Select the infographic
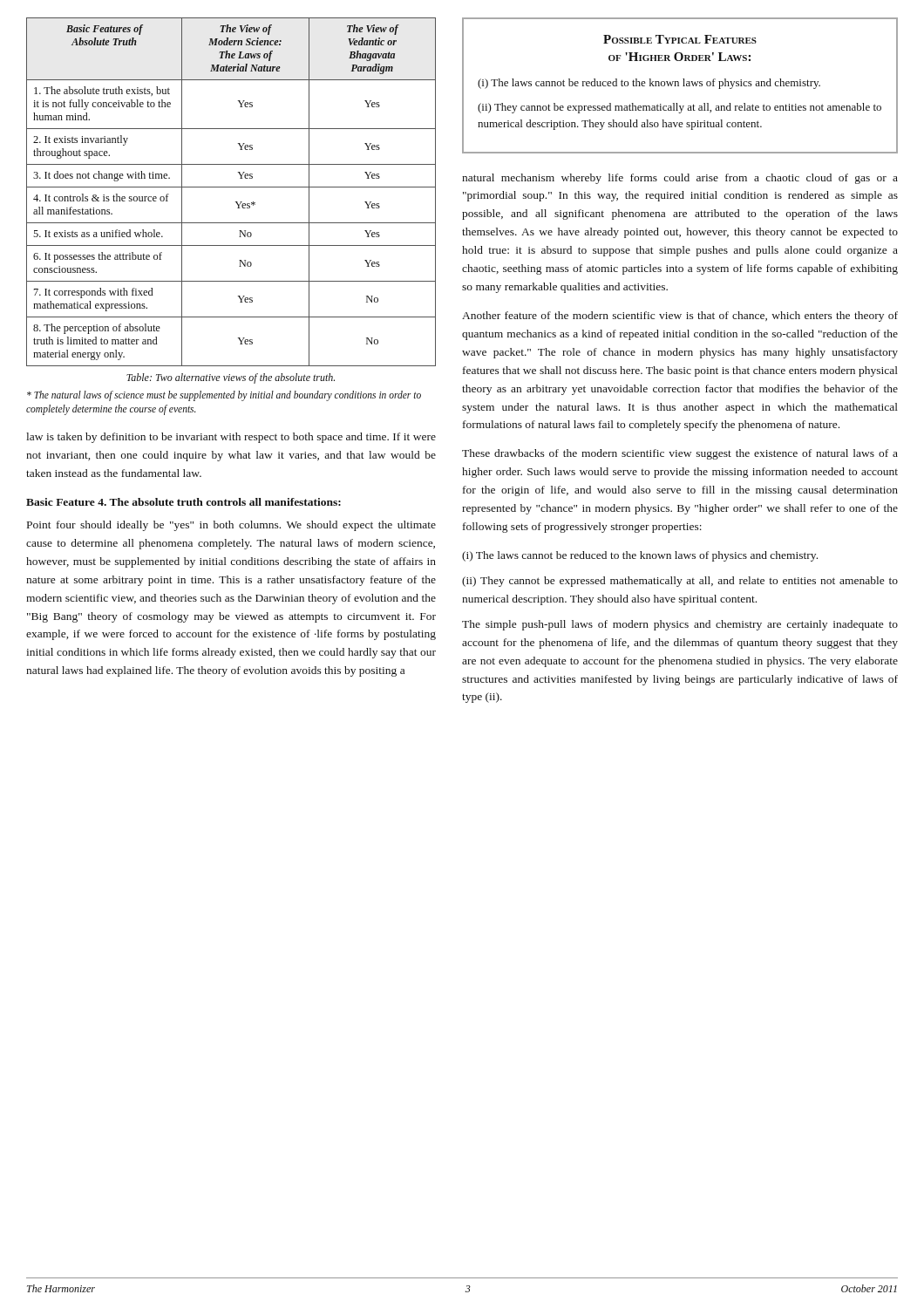The image size is (924, 1308). tap(680, 85)
